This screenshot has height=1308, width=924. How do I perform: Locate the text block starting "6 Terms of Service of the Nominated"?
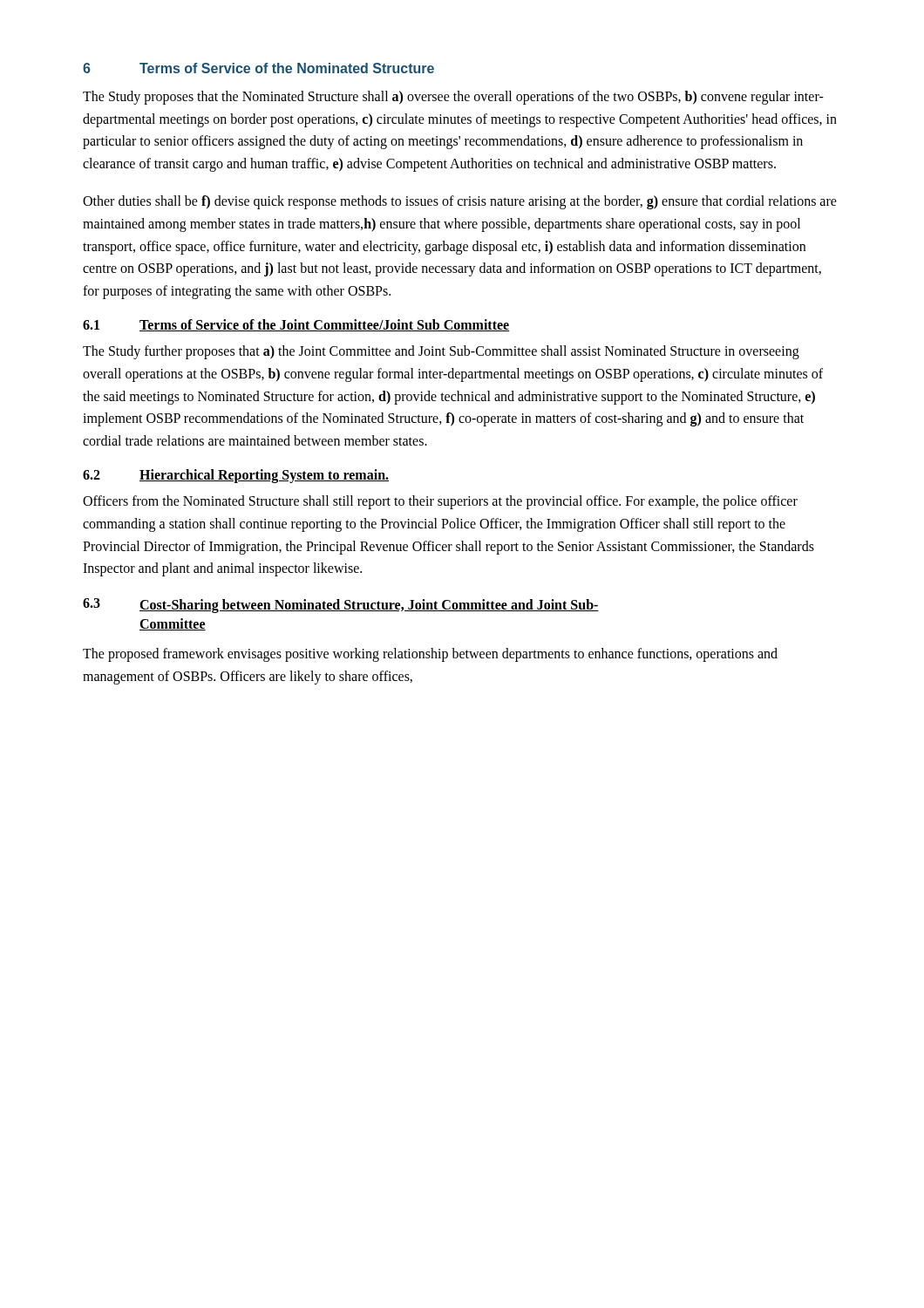tap(259, 69)
